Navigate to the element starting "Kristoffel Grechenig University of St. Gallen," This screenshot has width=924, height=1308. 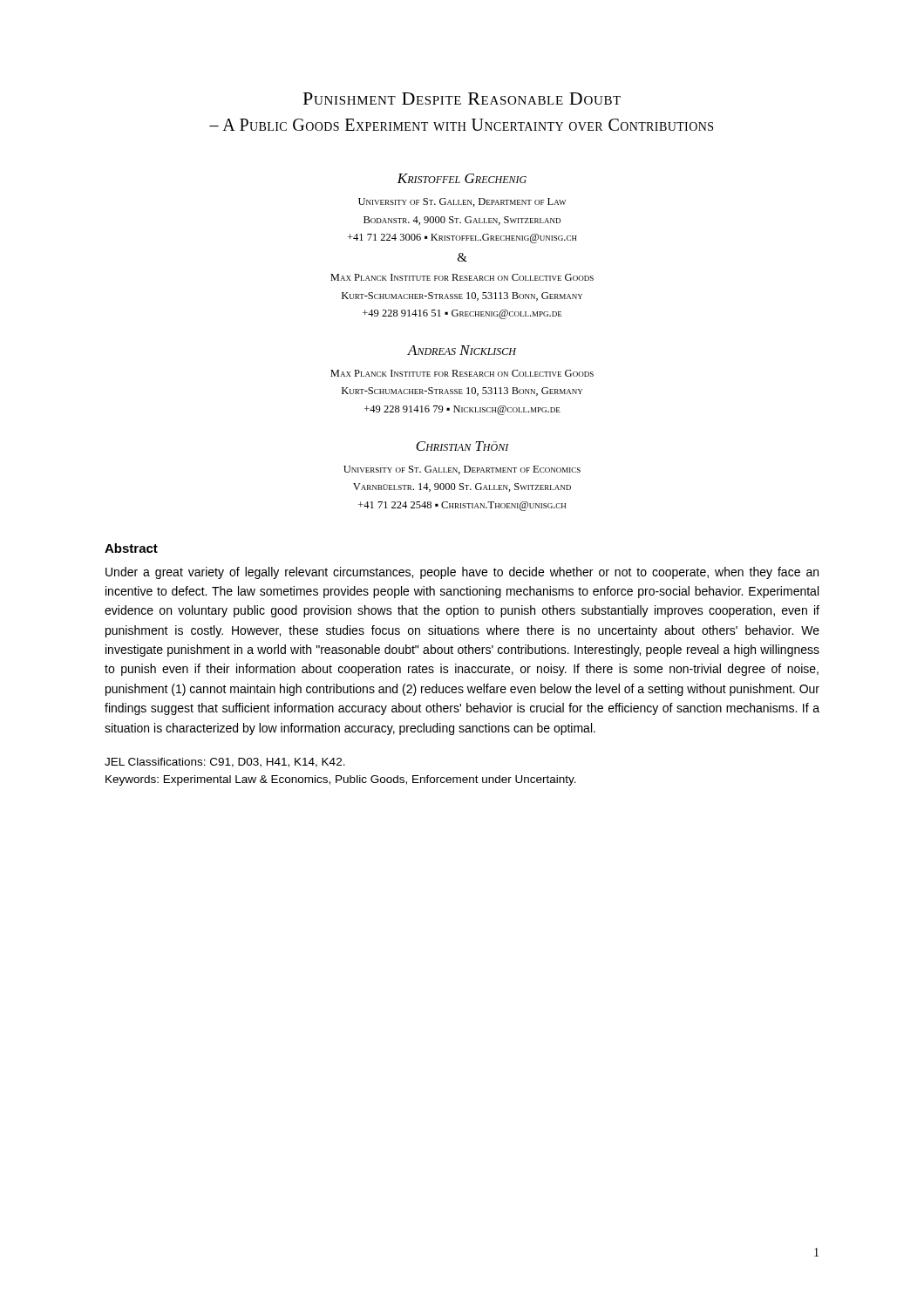coord(462,246)
